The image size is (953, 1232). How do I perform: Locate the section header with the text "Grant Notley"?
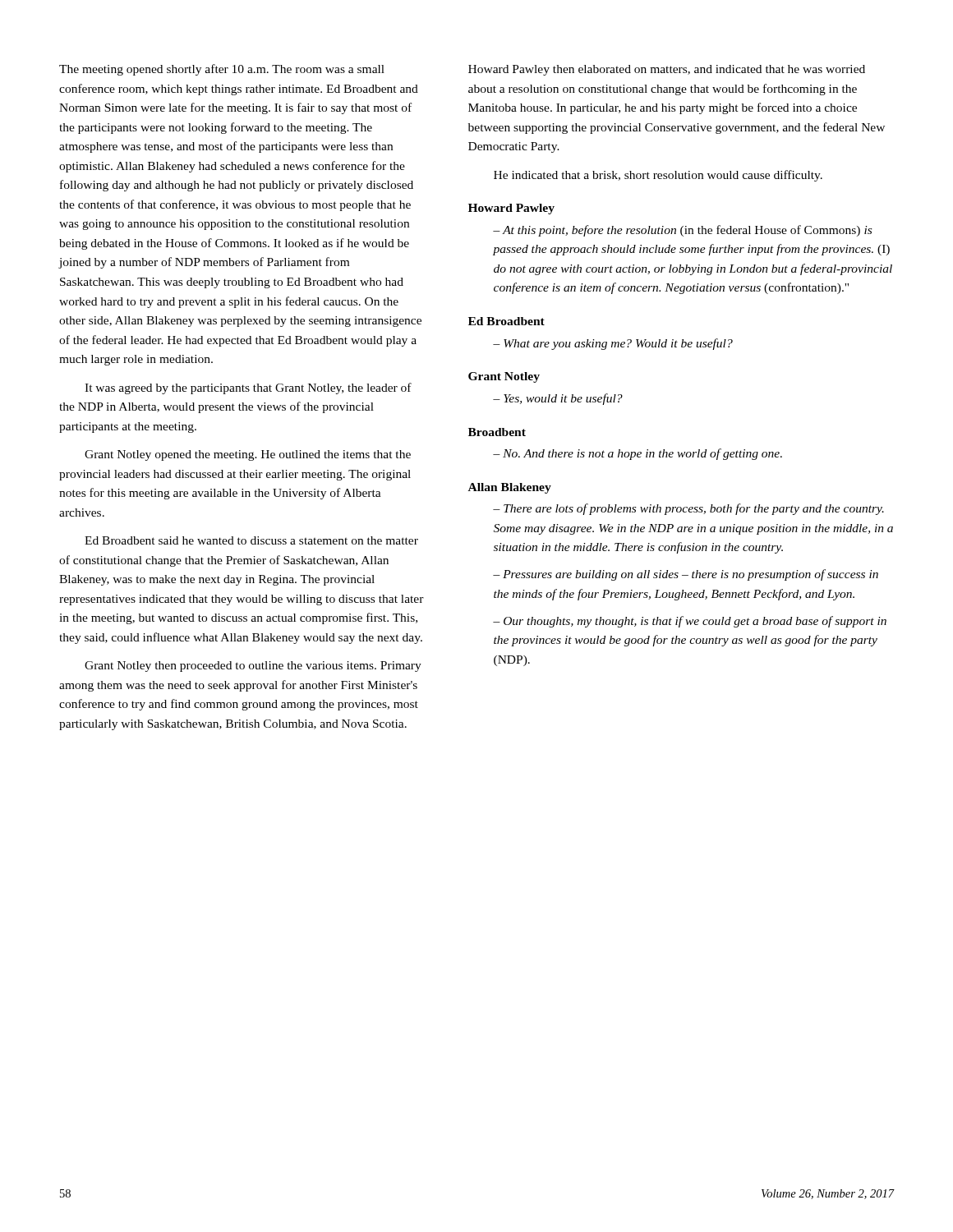(x=504, y=377)
